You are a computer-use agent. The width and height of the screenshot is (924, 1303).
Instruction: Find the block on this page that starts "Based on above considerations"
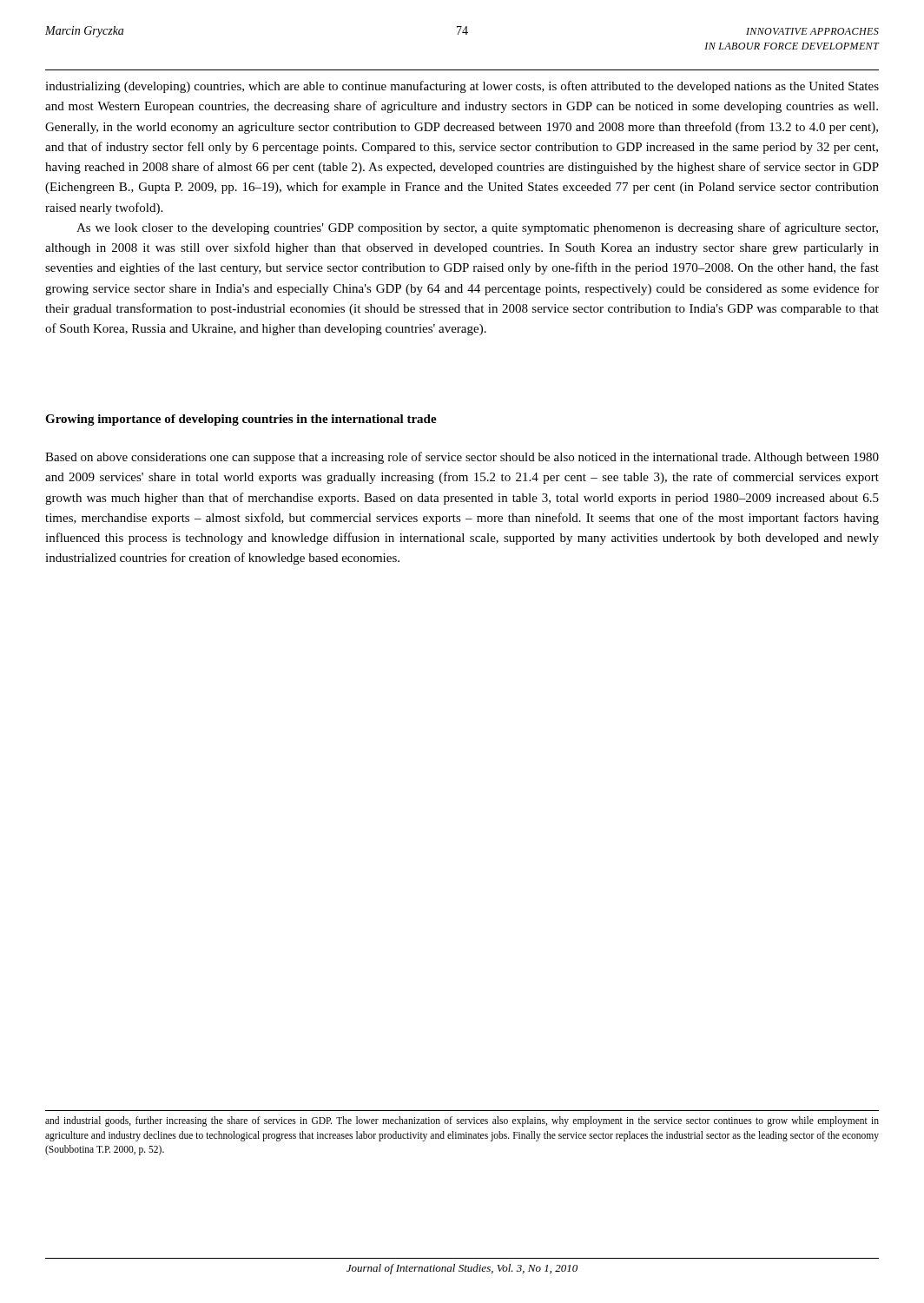tap(462, 508)
